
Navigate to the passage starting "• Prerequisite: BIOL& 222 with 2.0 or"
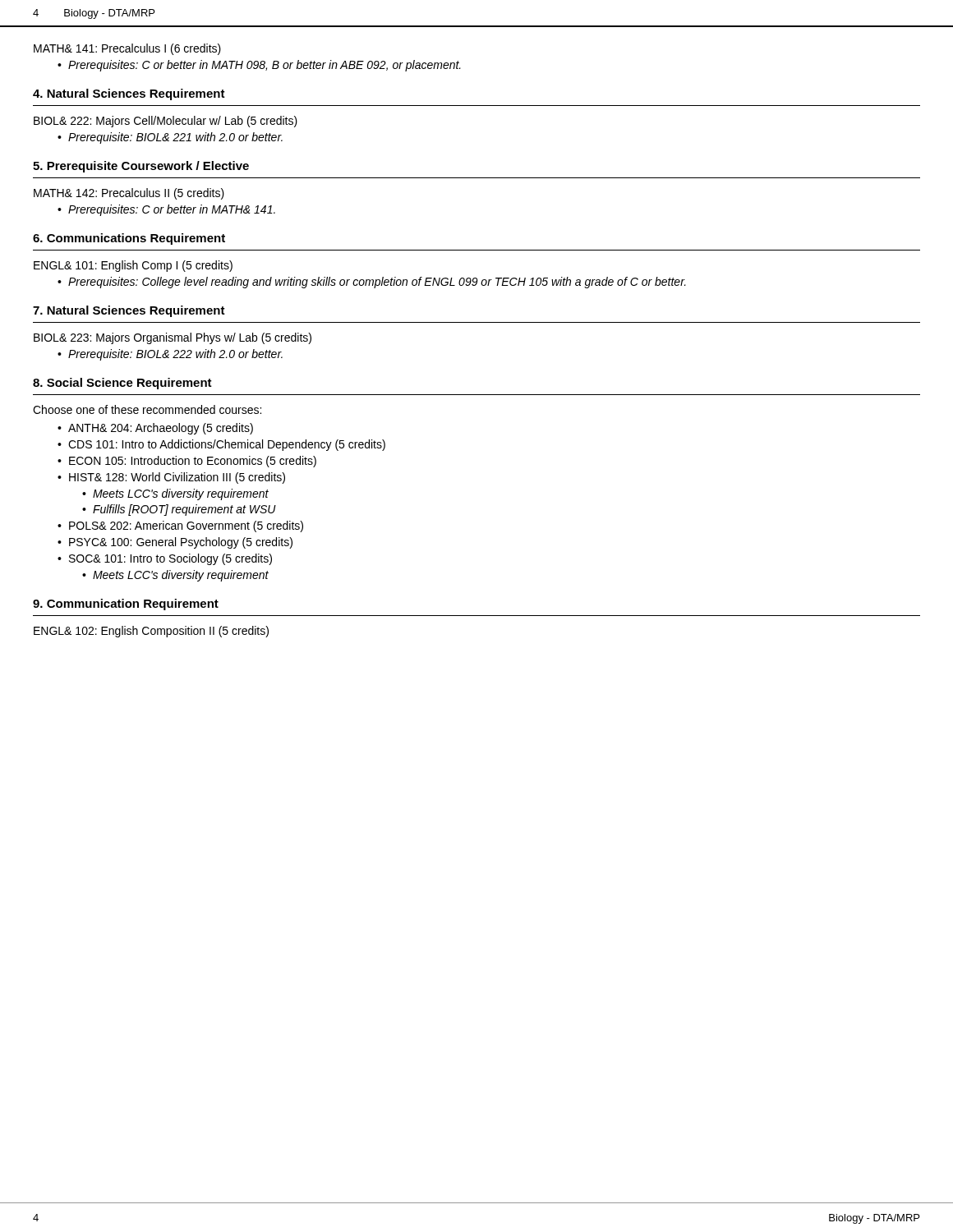[x=171, y=354]
